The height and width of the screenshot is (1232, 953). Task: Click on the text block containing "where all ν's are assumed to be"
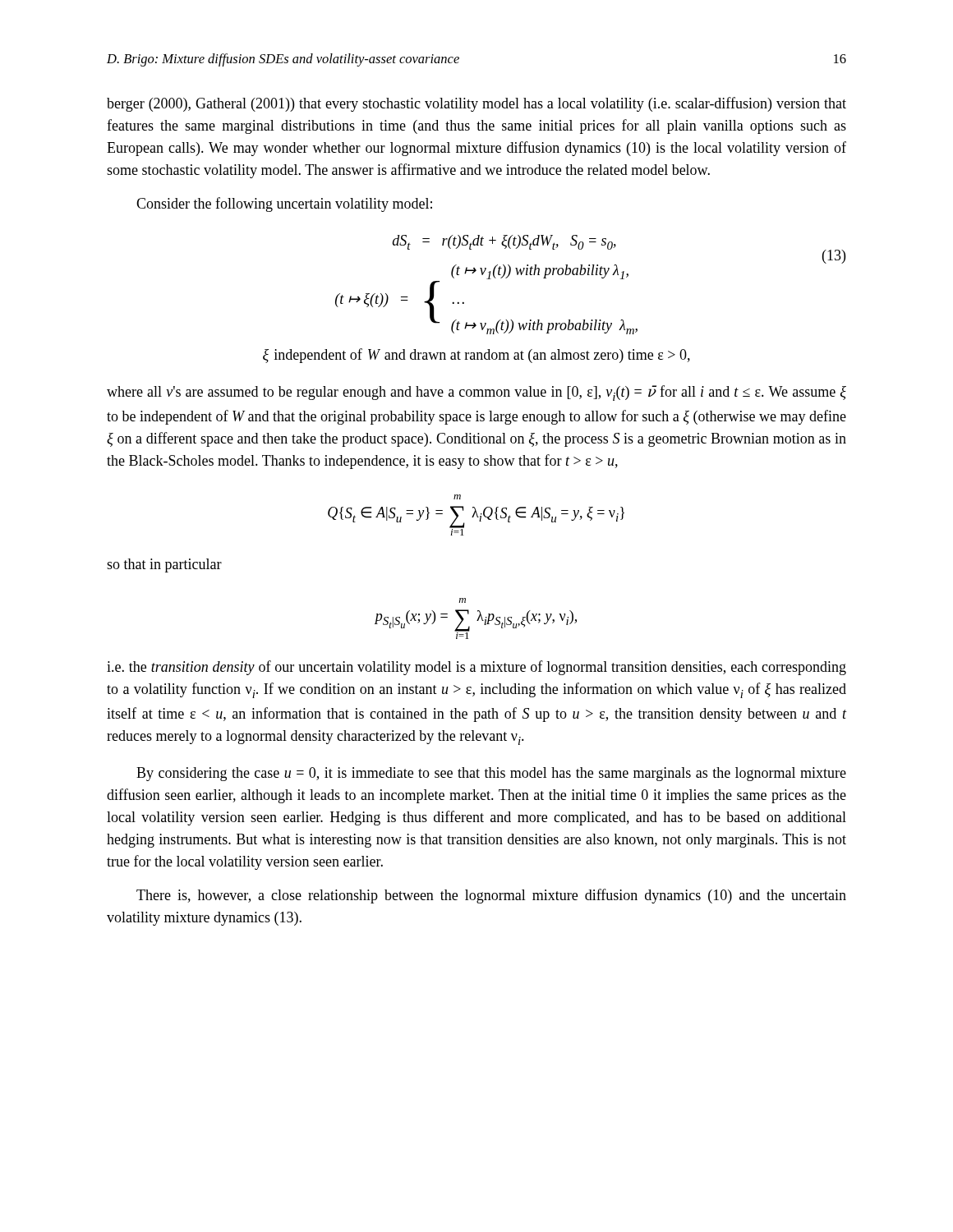click(476, 426)
